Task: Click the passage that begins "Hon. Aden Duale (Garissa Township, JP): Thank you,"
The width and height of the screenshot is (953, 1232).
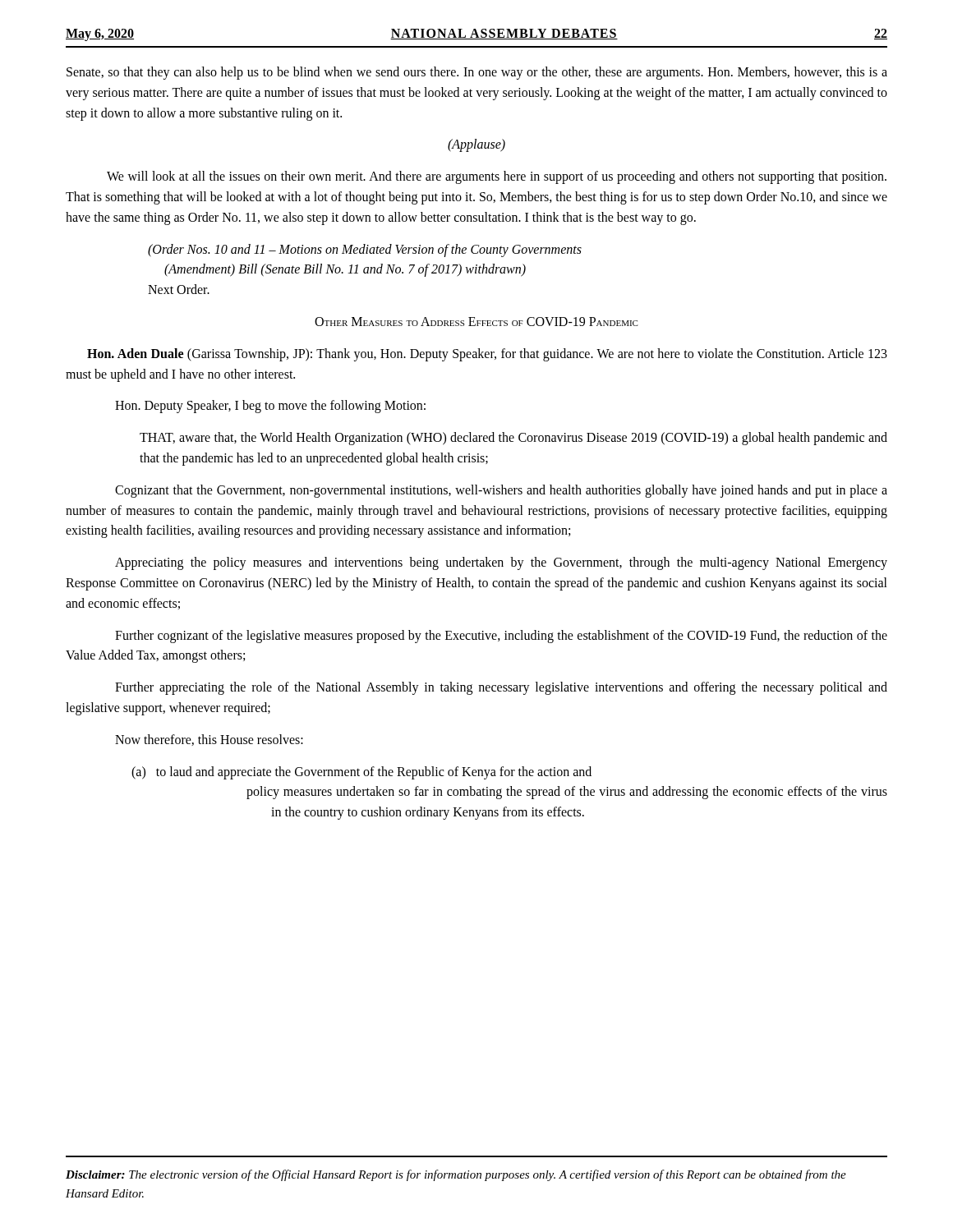Action: pyautogui.click(x=476, y=364)
